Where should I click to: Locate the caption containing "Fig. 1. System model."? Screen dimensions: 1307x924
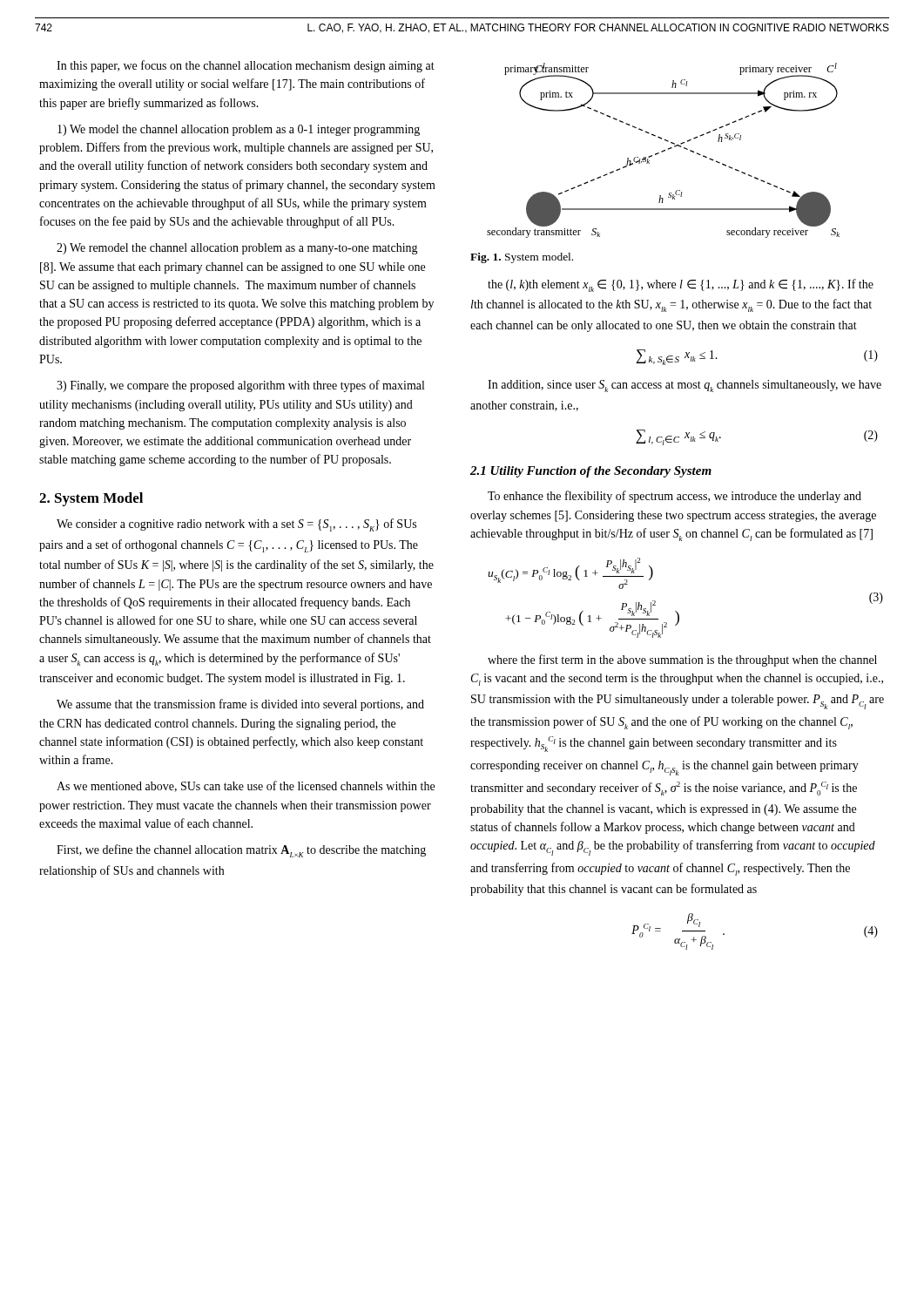pyautogui.click(x=522, y=257)
